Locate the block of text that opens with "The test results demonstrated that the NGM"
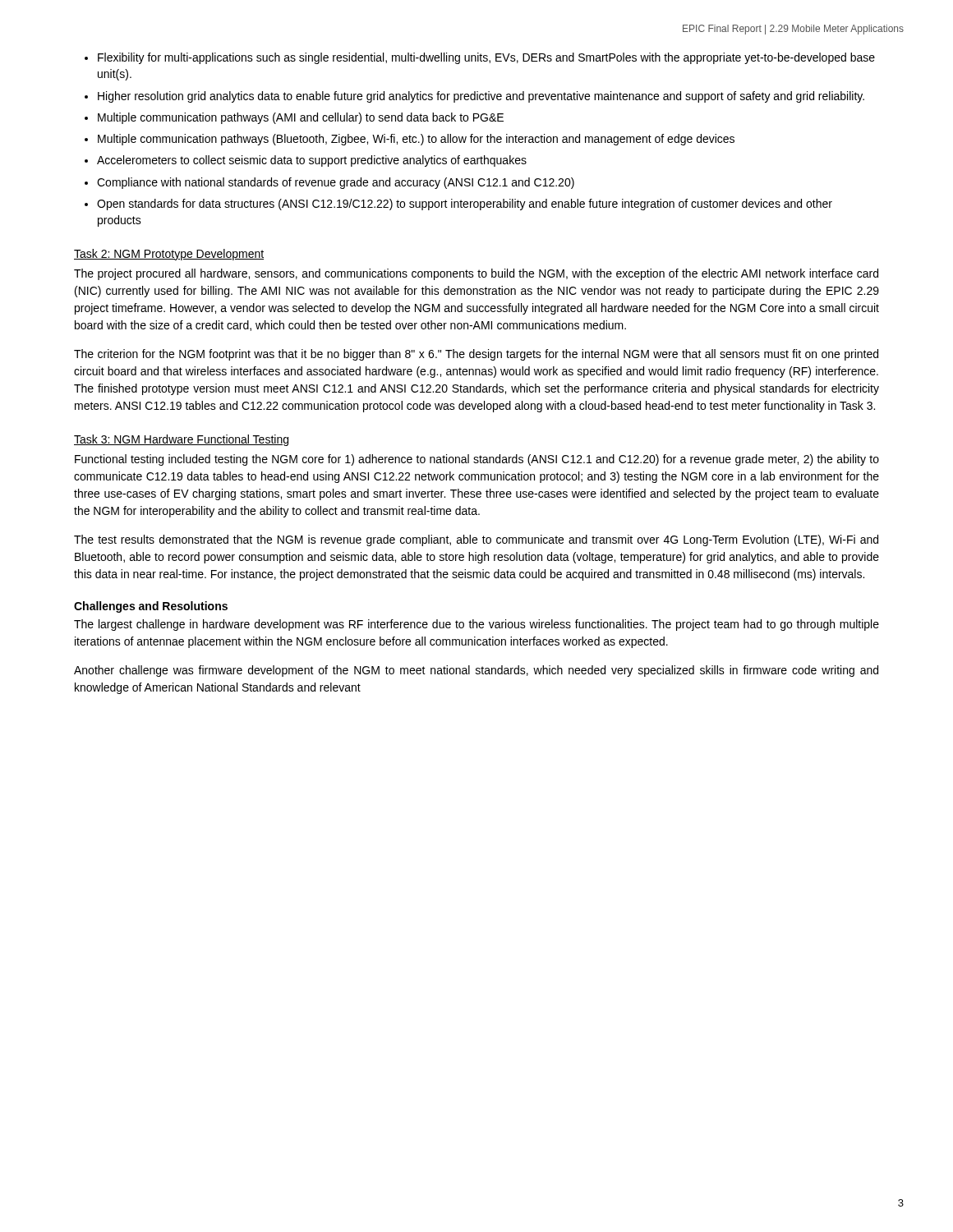 [x=476, y=557]
